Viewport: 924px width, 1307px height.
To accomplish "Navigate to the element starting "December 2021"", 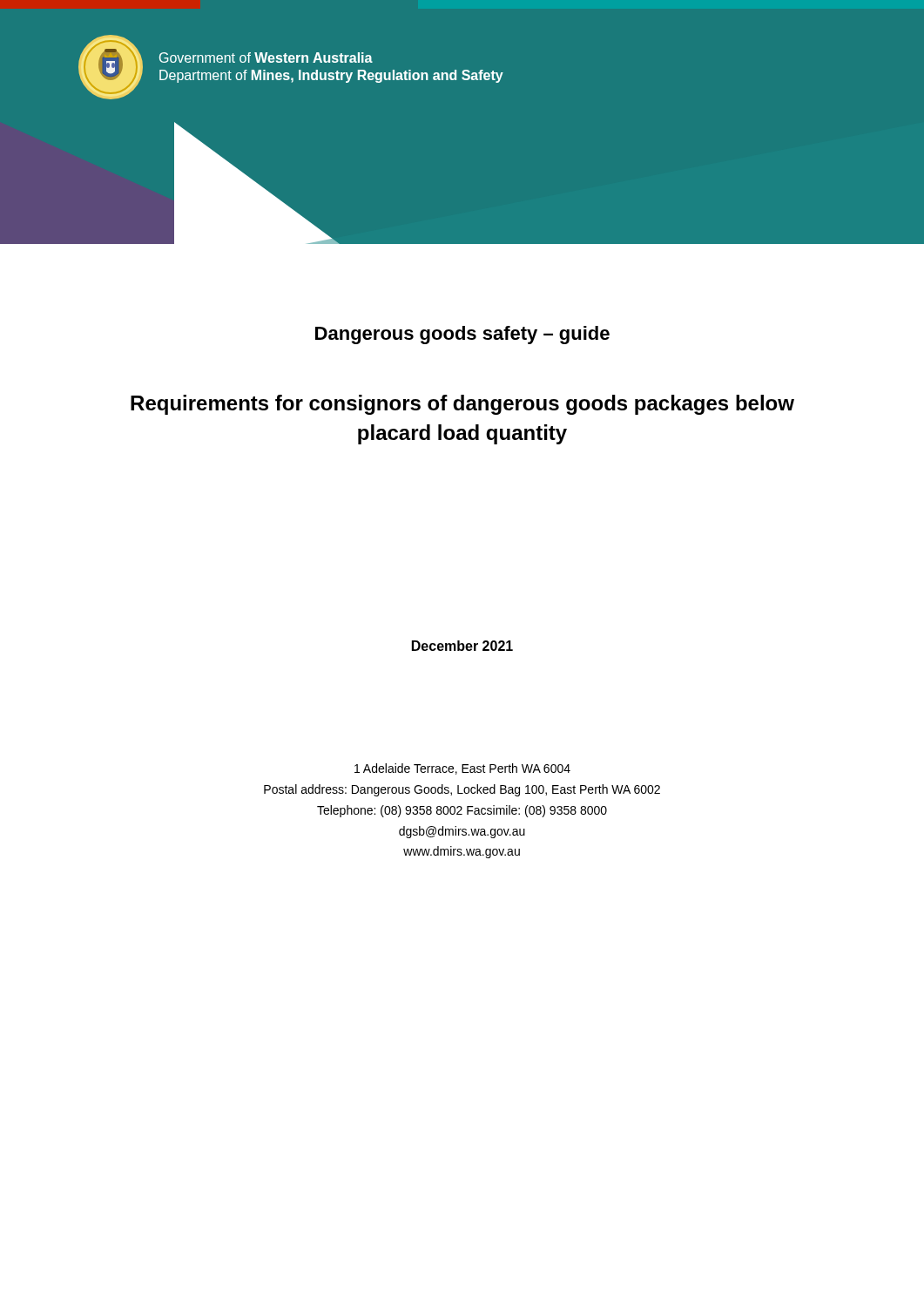I will click(462, 646).
